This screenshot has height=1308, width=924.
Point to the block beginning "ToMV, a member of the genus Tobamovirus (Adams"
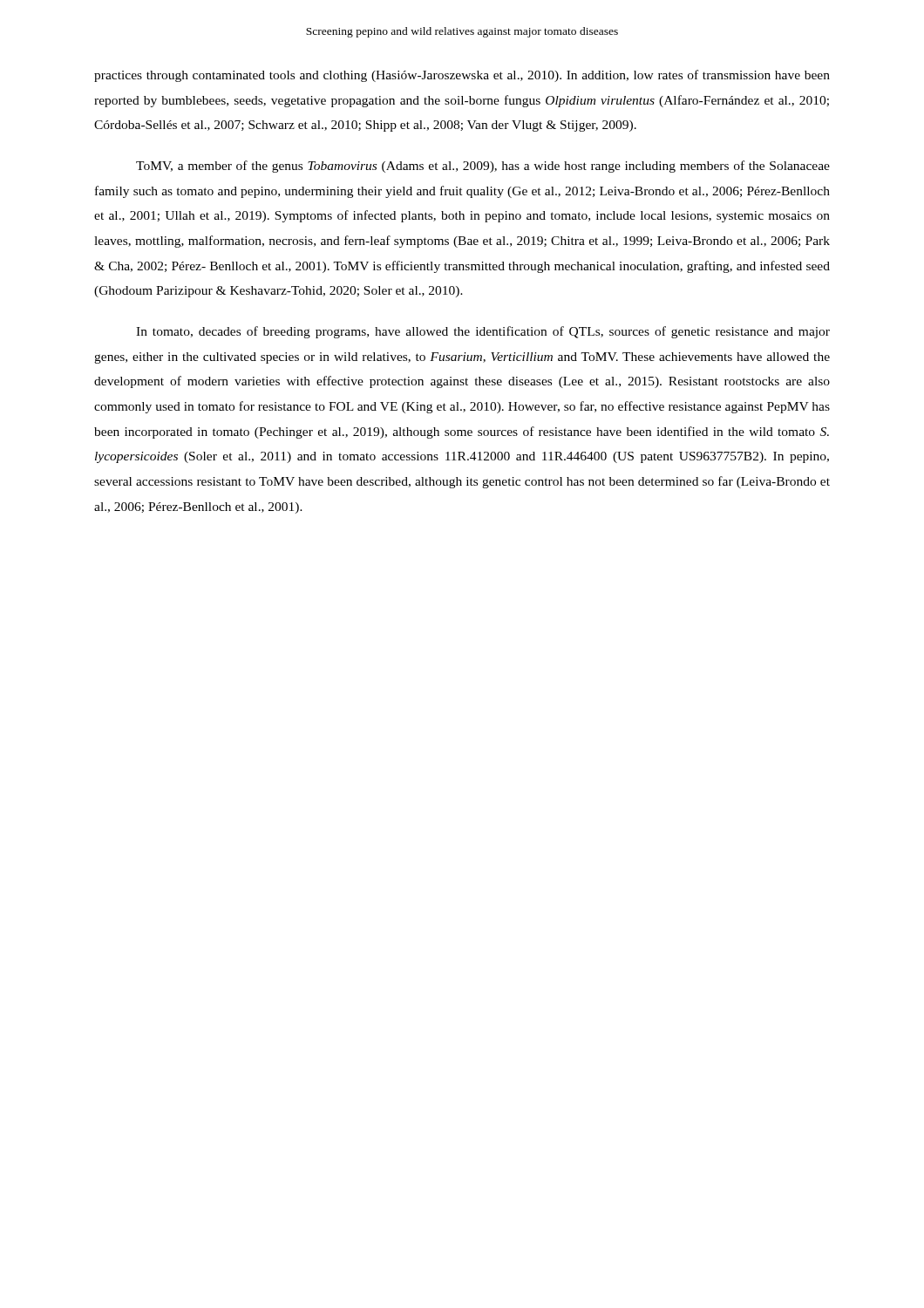click(462, 228)
